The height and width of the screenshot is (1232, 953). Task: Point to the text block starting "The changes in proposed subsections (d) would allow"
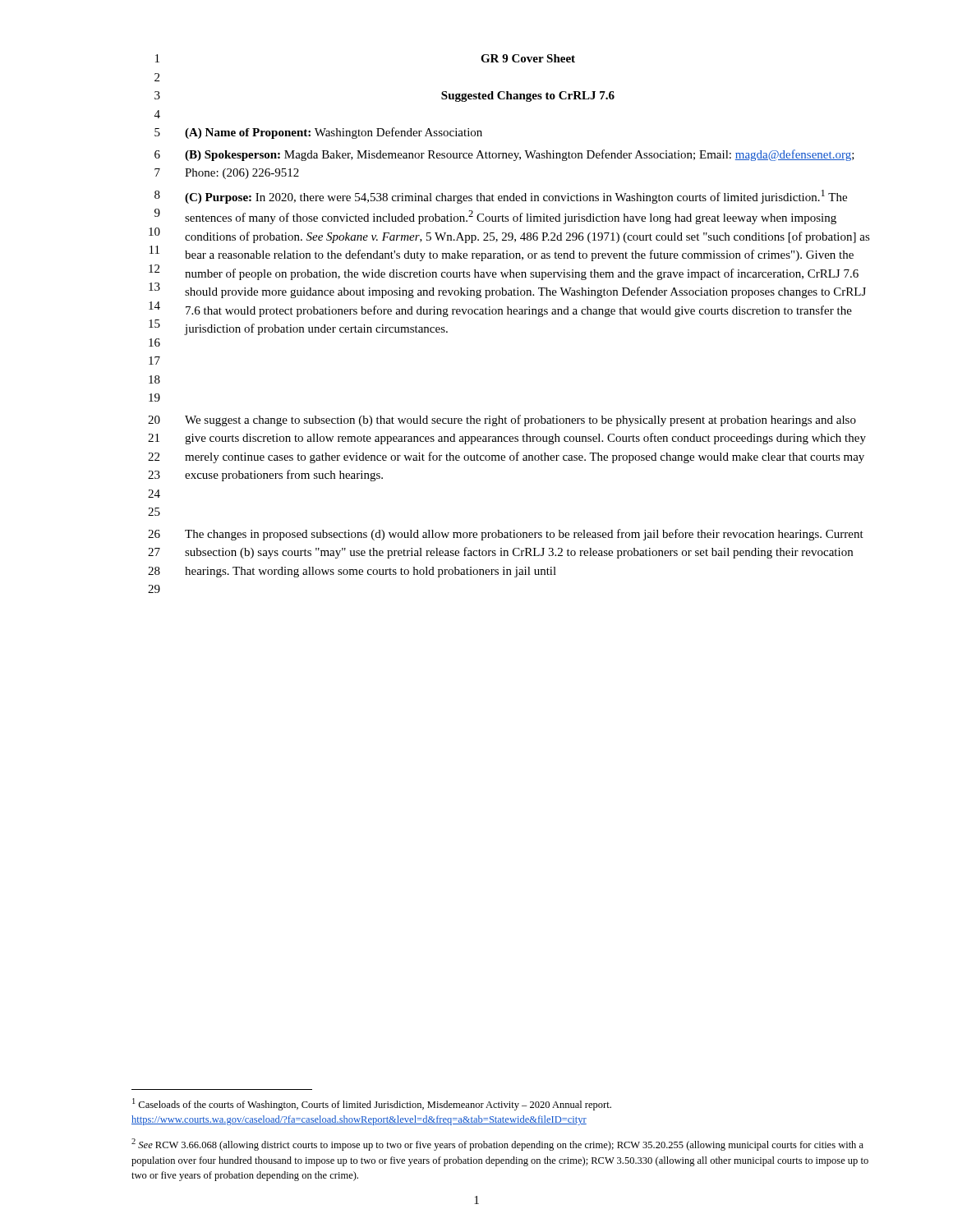524,552
